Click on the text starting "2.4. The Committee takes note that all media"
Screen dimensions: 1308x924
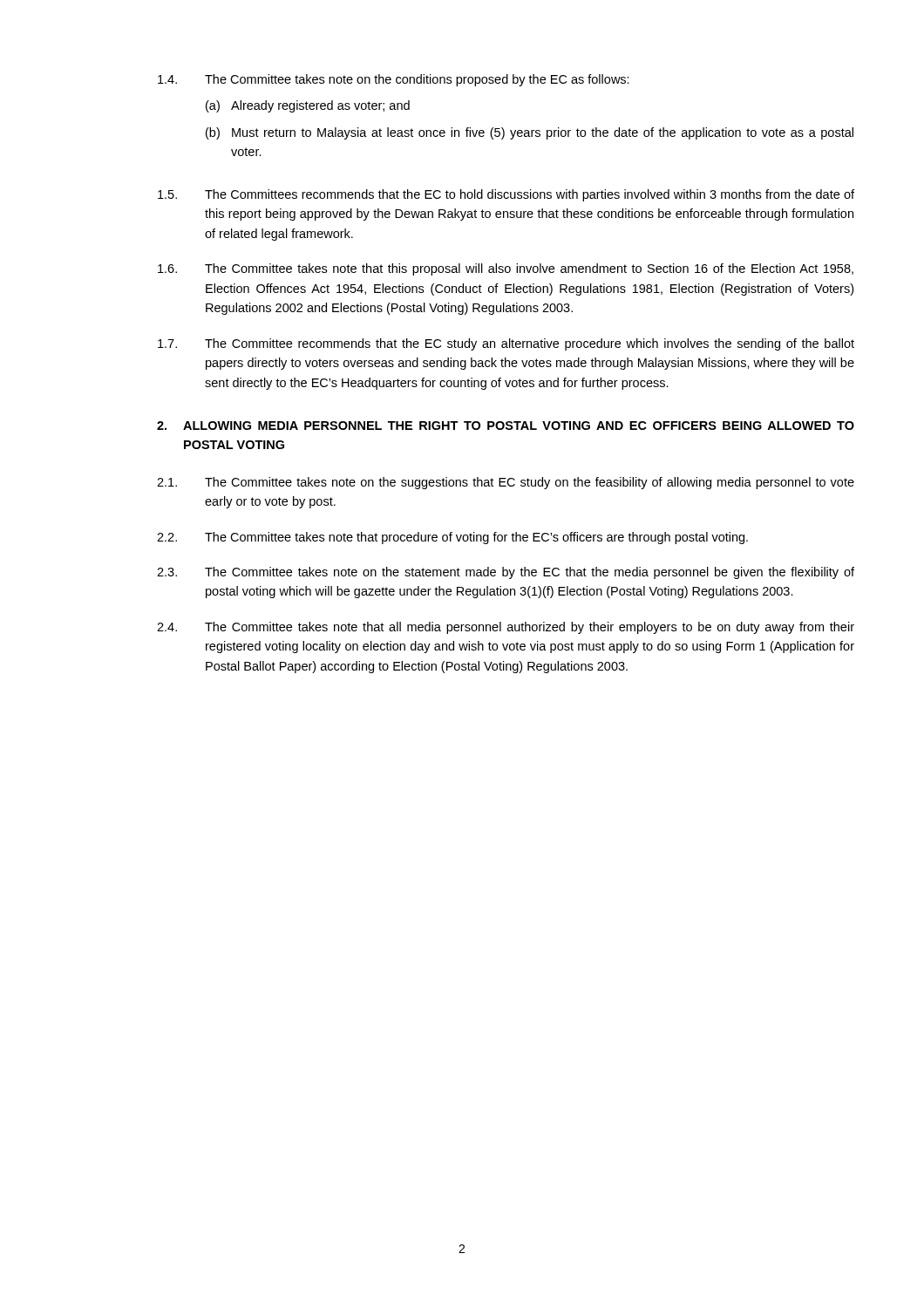(506, 647)
